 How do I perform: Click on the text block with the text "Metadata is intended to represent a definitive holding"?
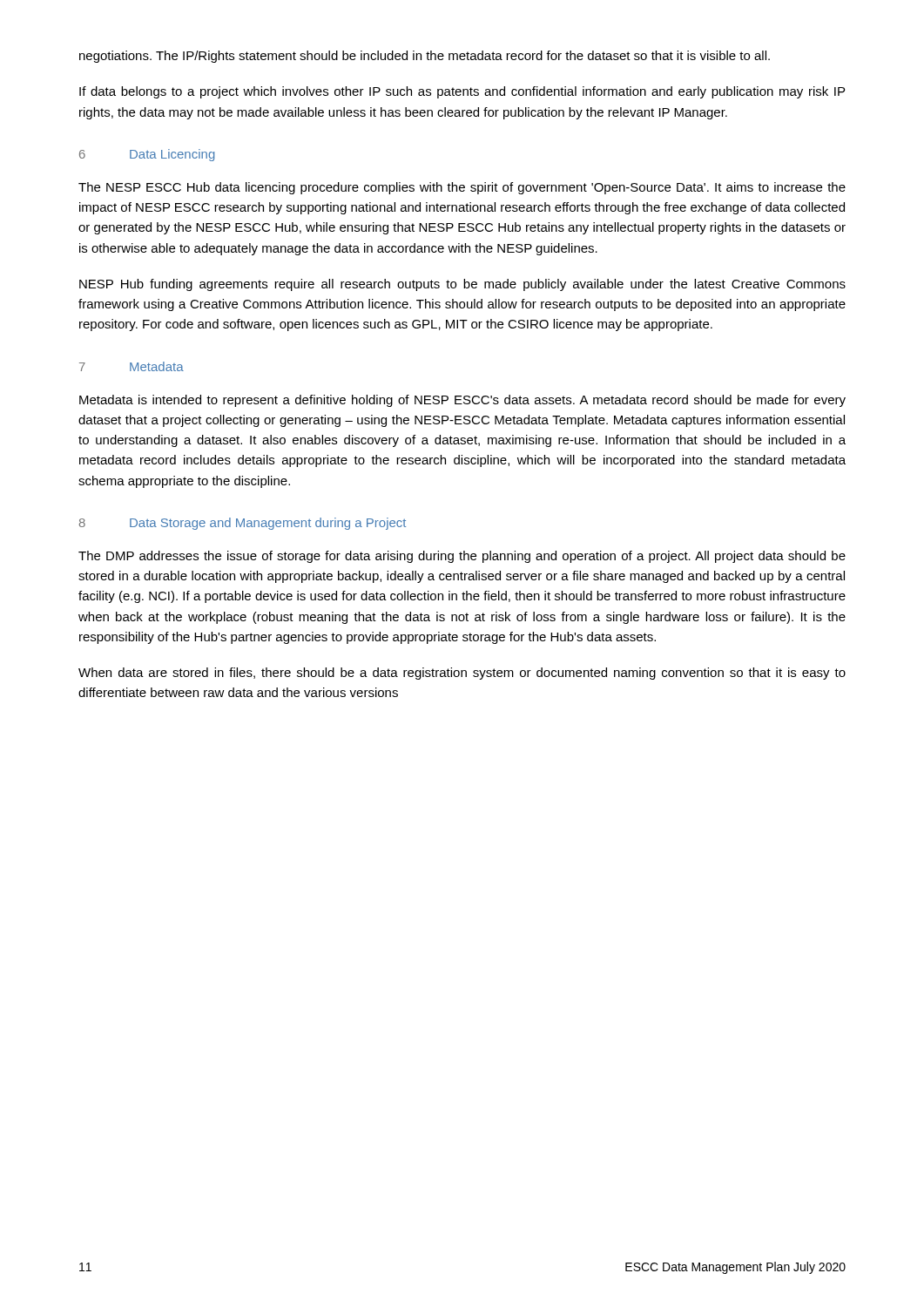(x=462, y=440)
